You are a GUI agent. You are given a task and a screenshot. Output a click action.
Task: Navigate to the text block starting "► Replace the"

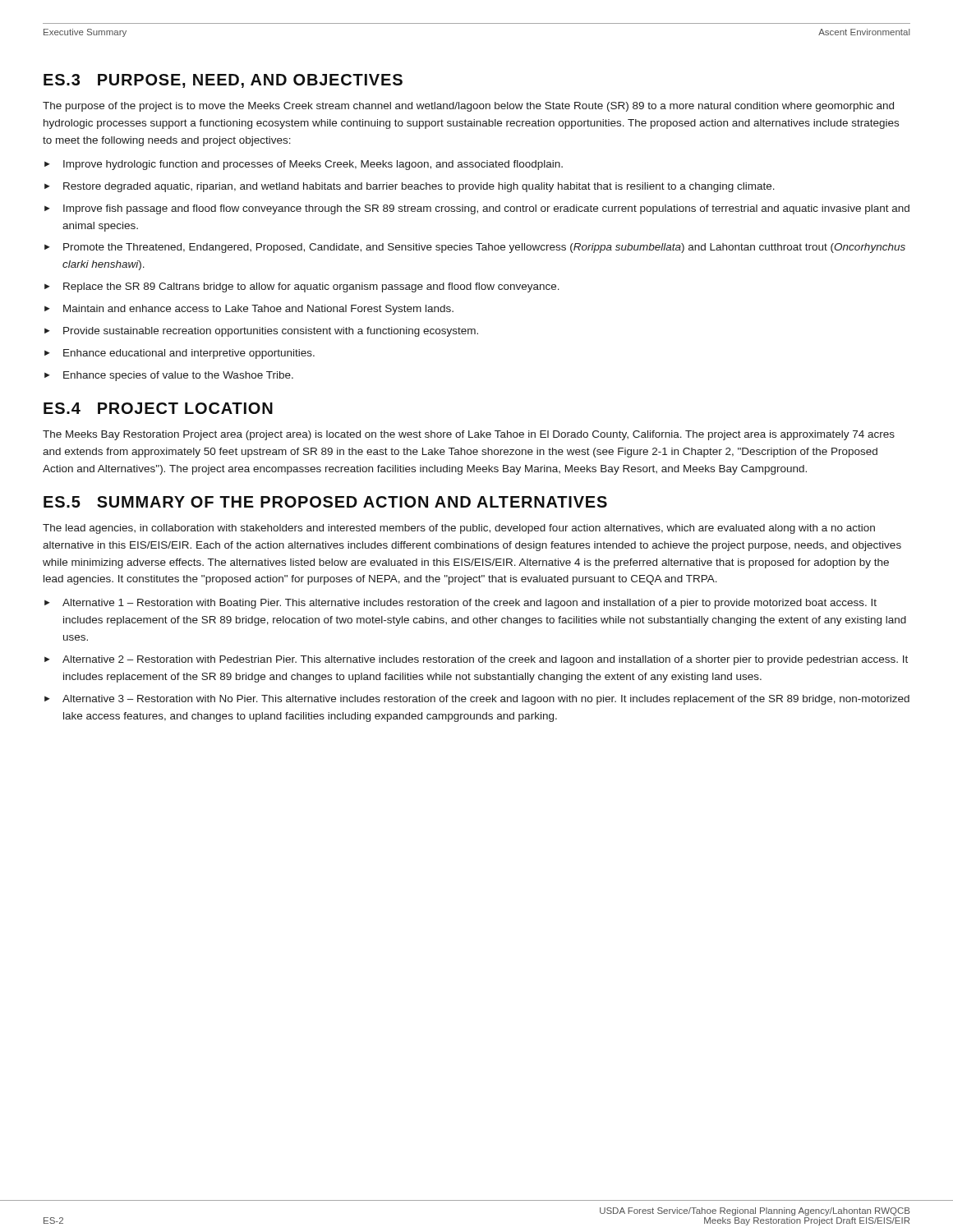tap(301, 287)
